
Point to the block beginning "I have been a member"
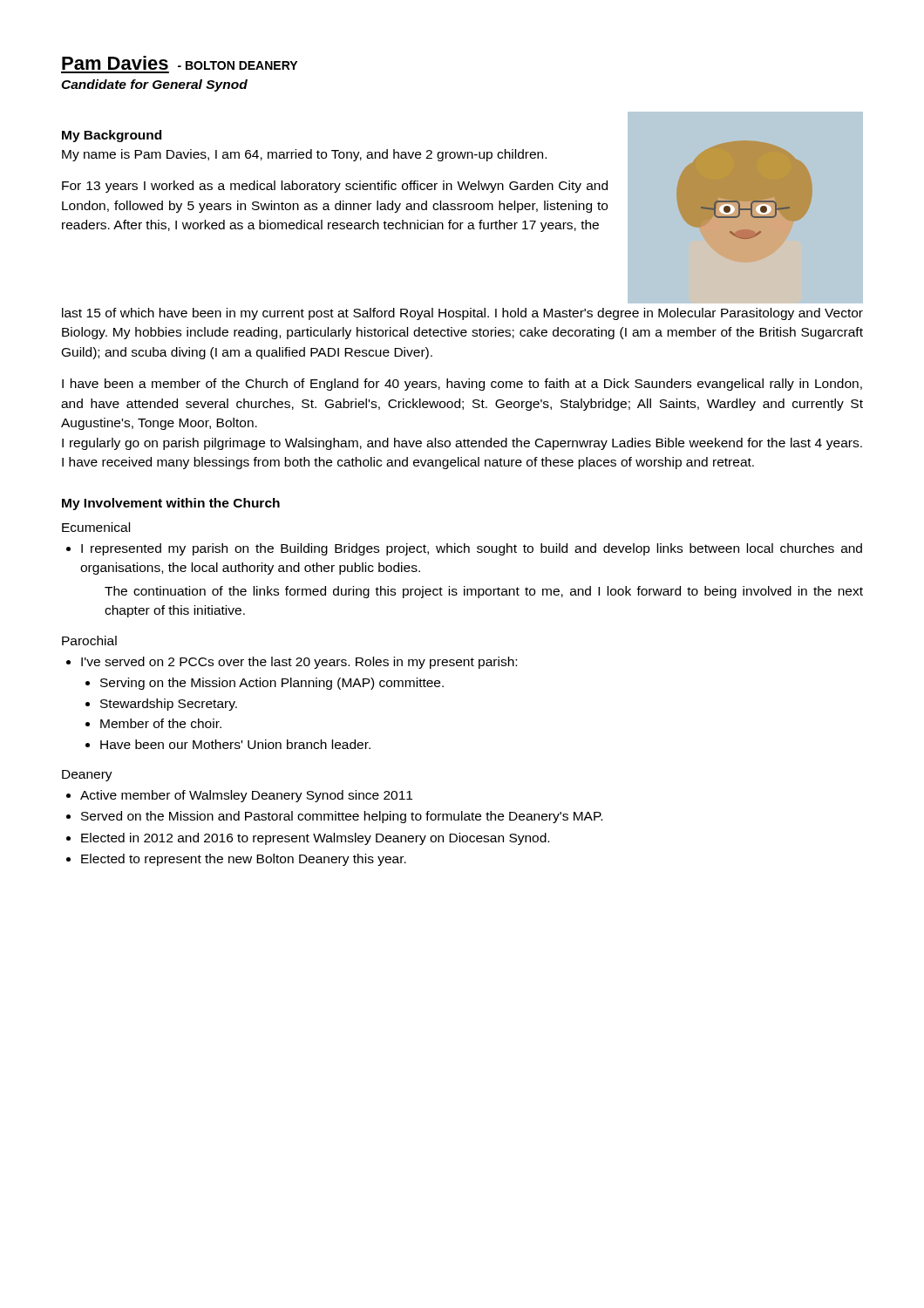click(x=462, y=385)
